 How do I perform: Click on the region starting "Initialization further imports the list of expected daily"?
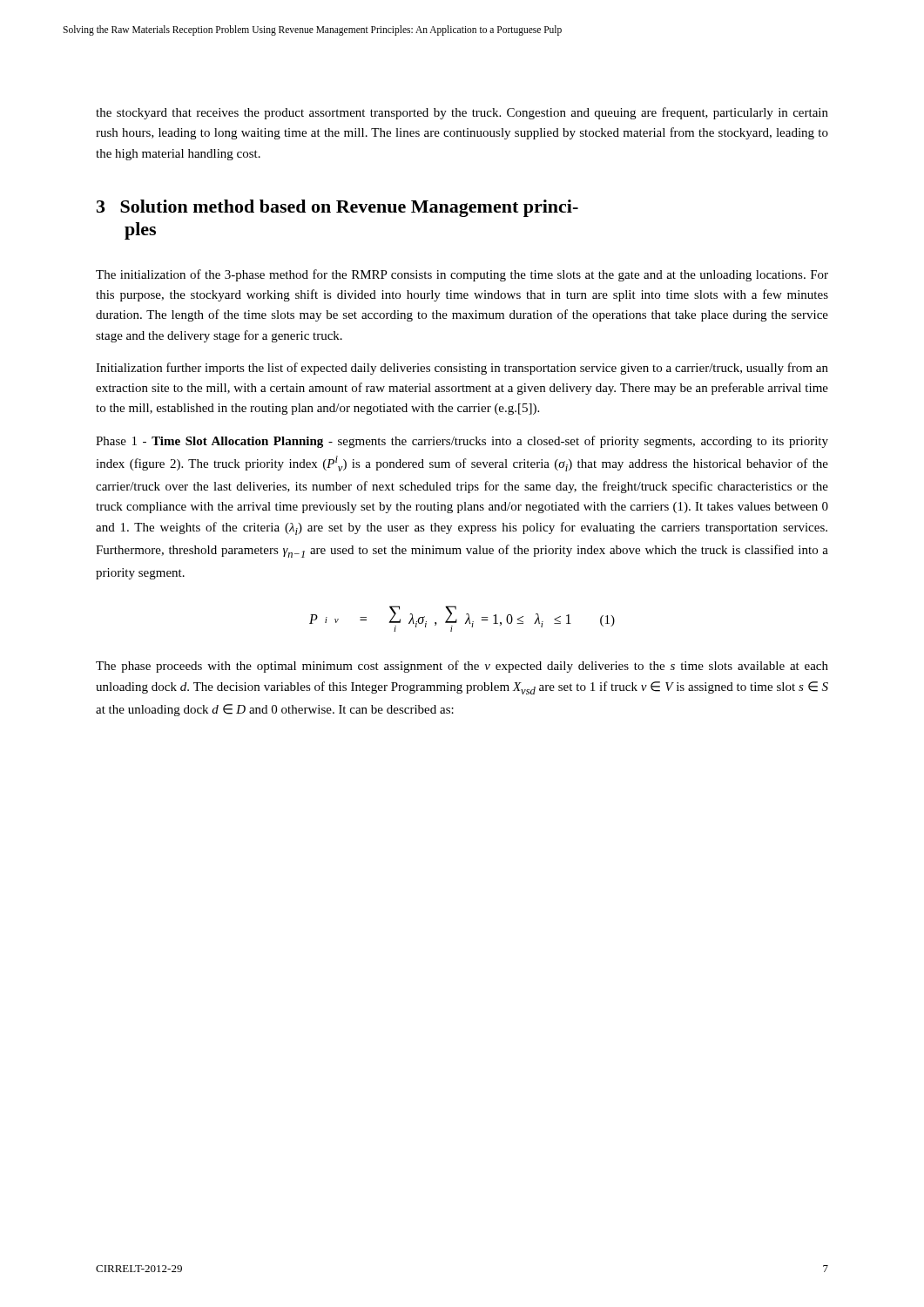[x=462, y=388]
